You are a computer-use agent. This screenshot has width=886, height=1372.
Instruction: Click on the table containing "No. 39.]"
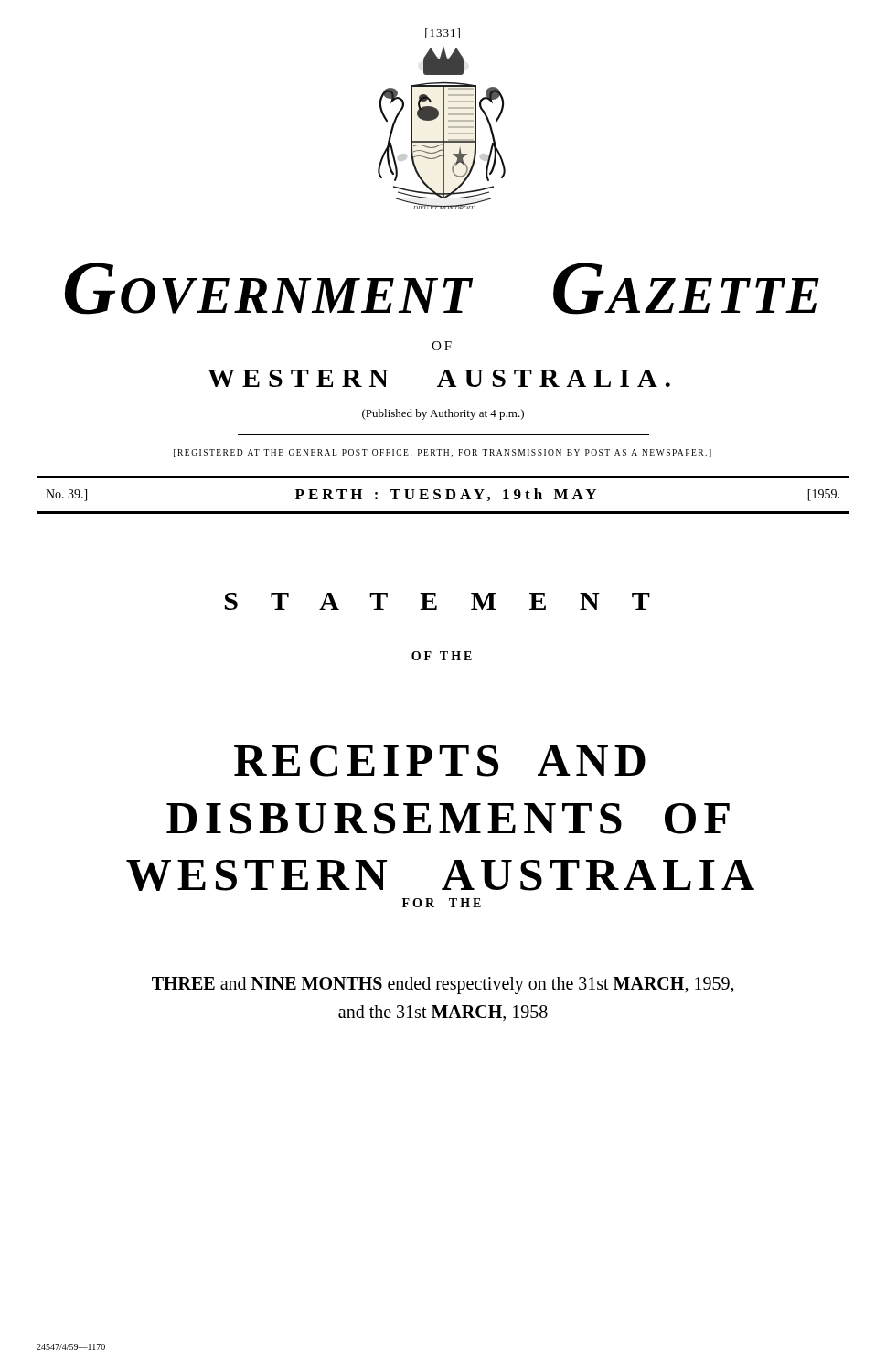[x=443, y=495]
